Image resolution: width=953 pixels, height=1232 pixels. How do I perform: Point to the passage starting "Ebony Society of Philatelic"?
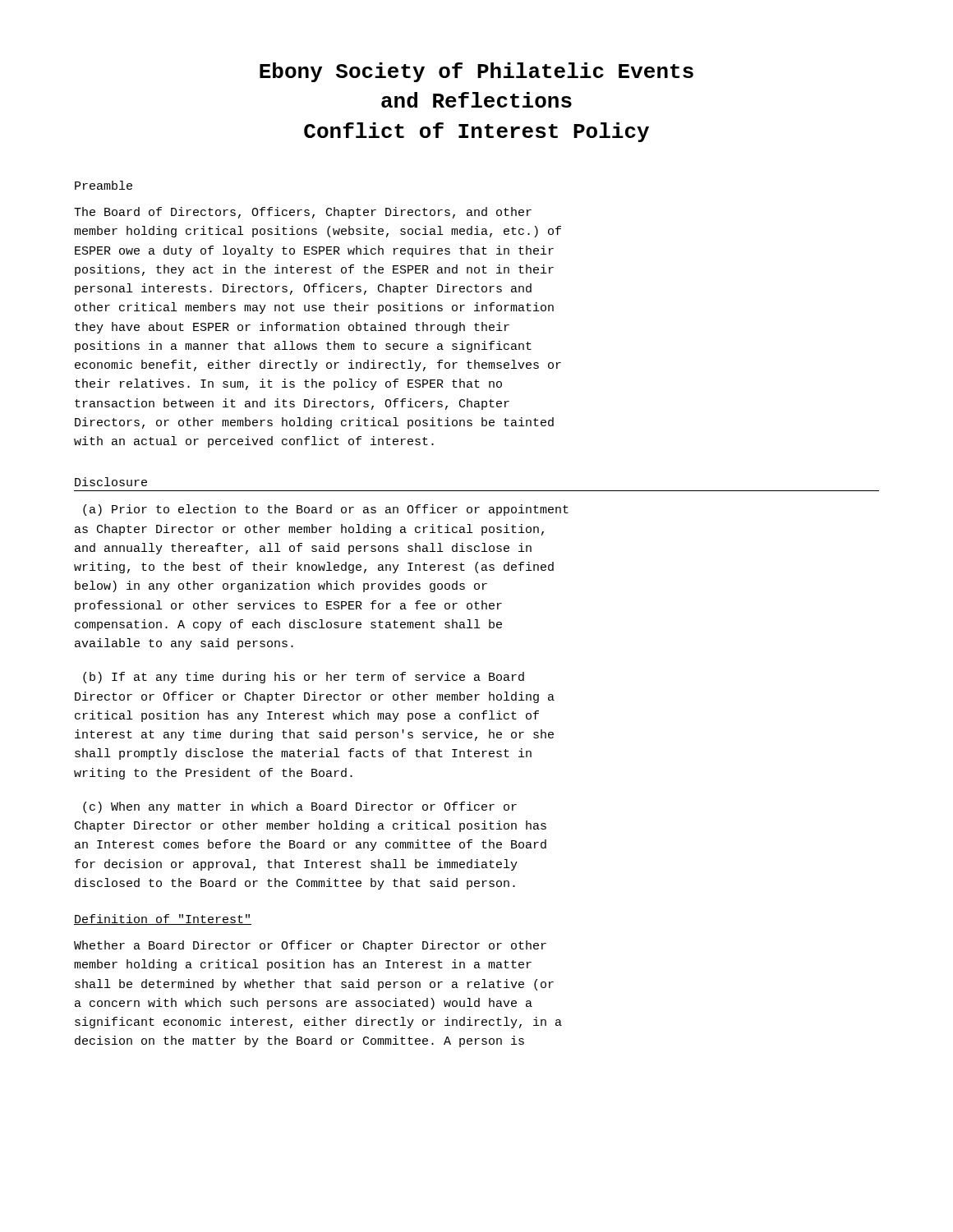476,102
